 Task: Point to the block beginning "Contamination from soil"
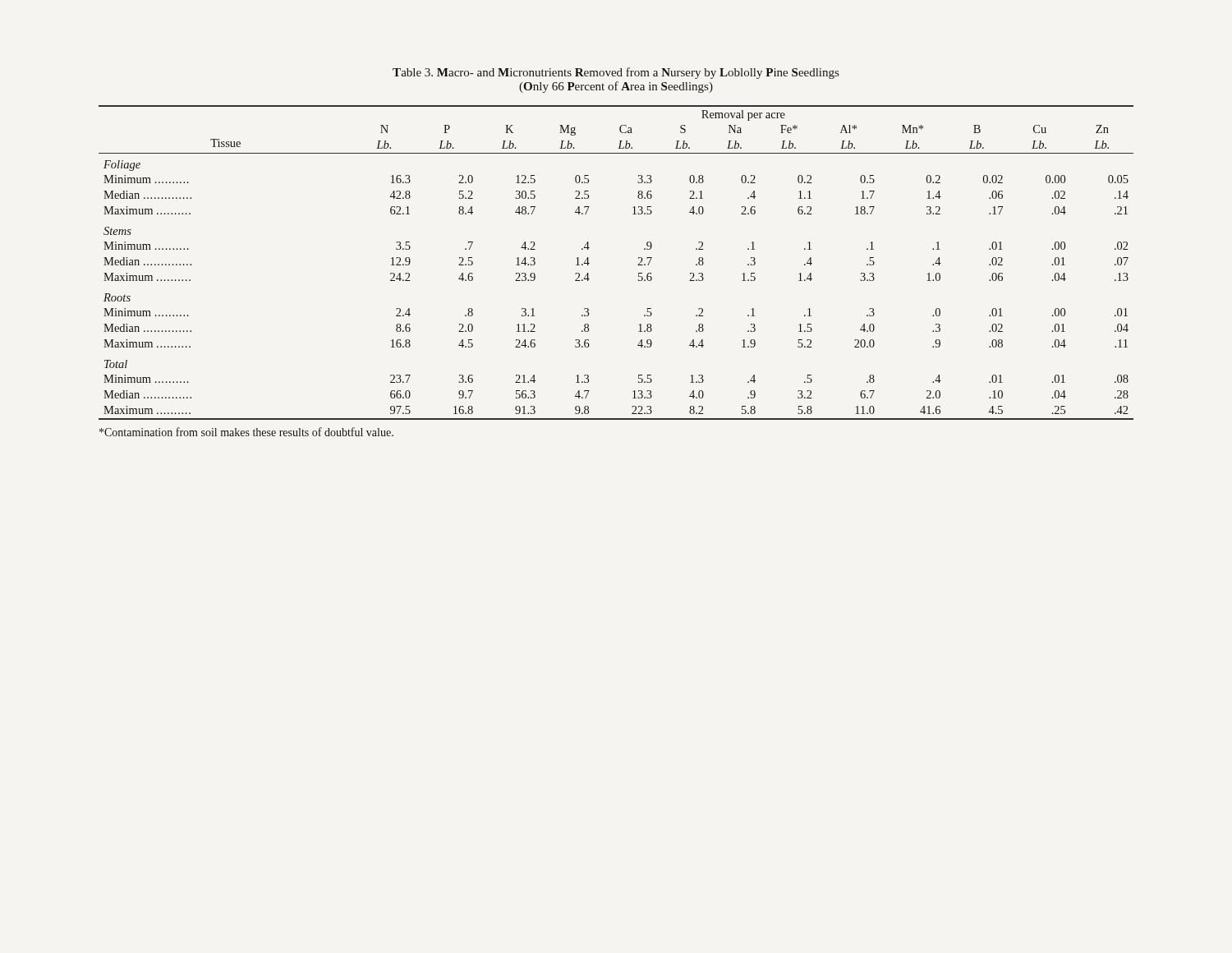246,433
